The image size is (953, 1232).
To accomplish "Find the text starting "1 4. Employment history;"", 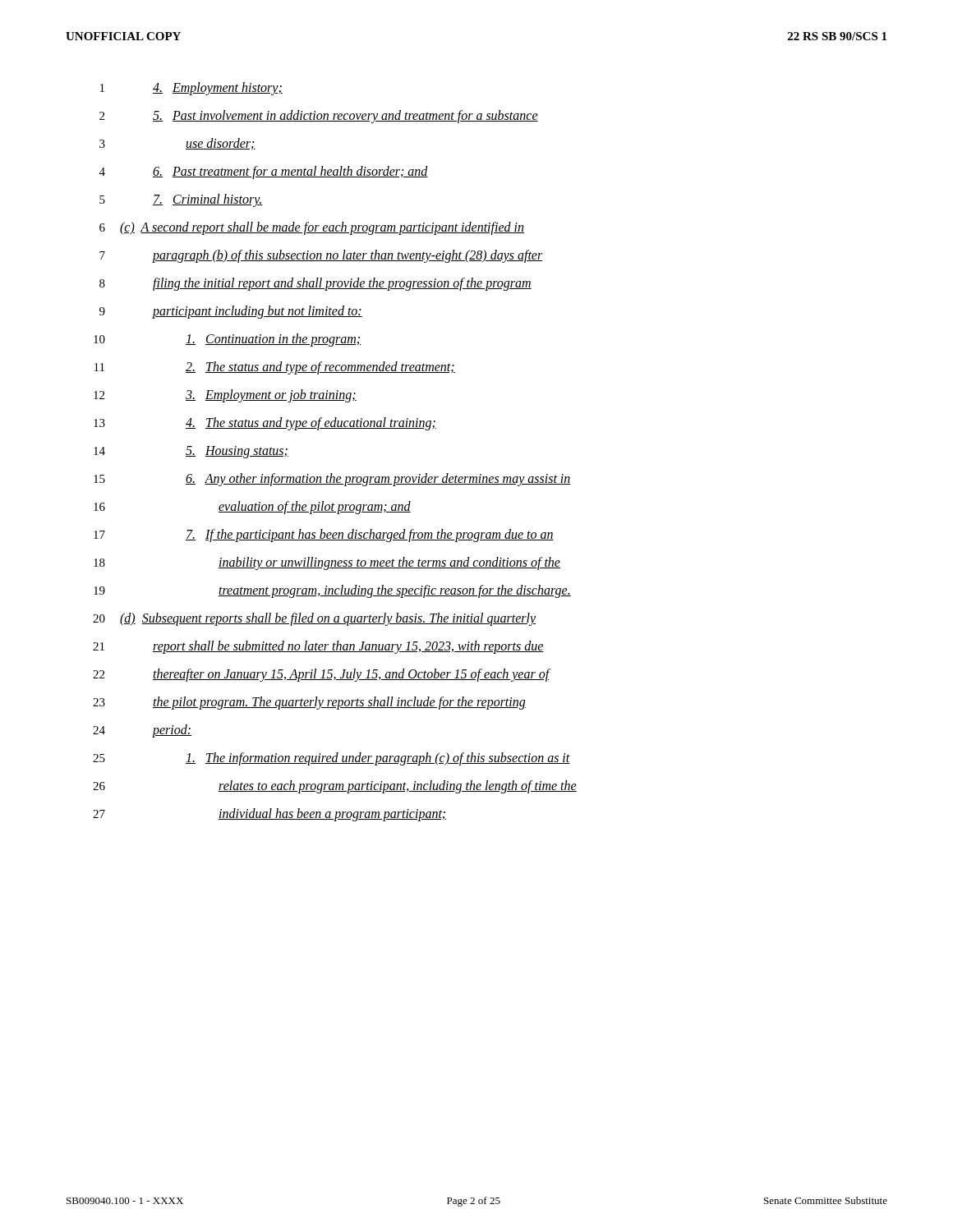I will pyautogui.click(x=191, y=89).
